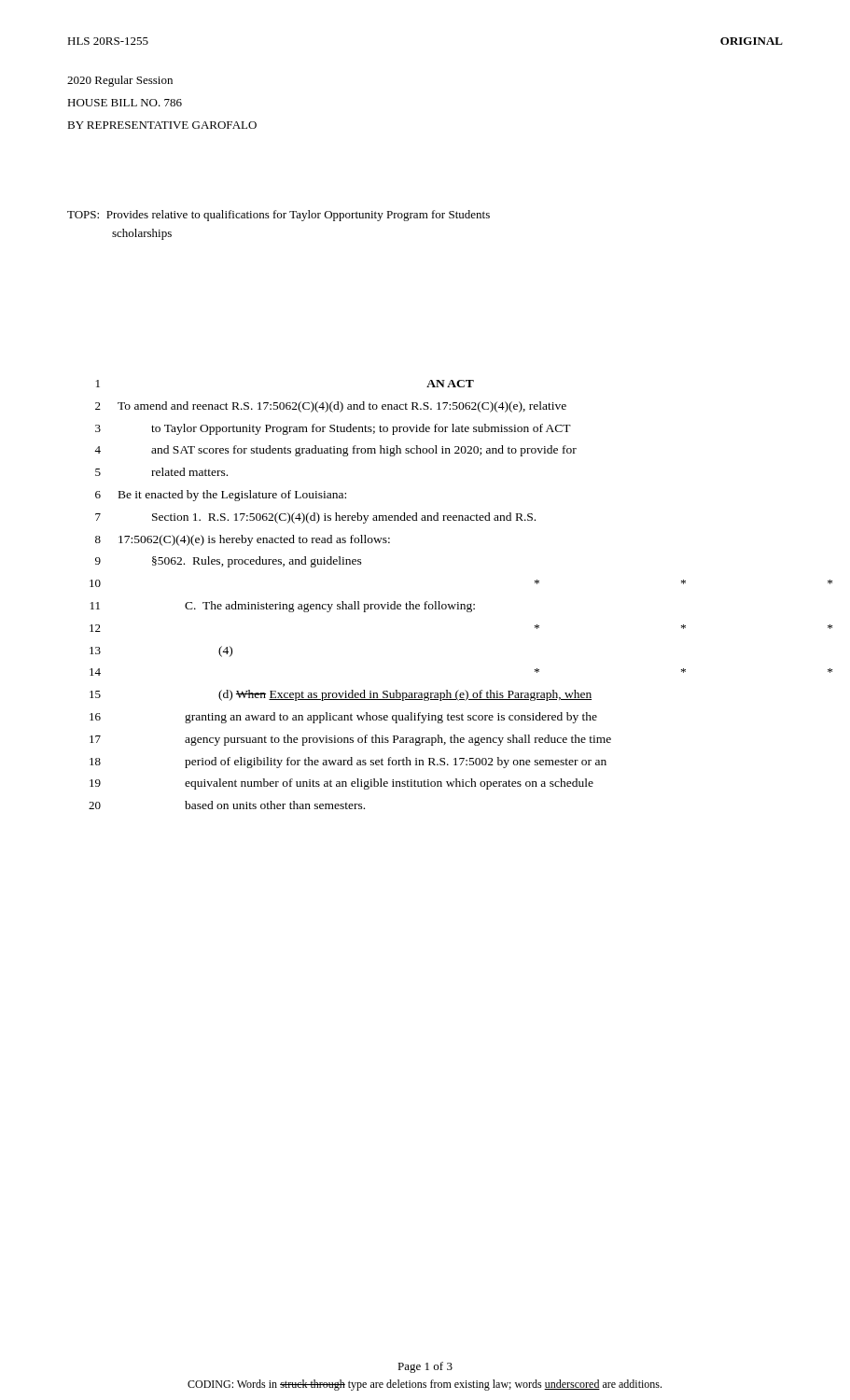The width and height of the screenshot is (850, 1400).
Task: Click on the list item that reads "2 To amend and reenact R.S. 17:5062(C)(4)(d) and"
Action: pyautogui.click(x=425, y=406)
